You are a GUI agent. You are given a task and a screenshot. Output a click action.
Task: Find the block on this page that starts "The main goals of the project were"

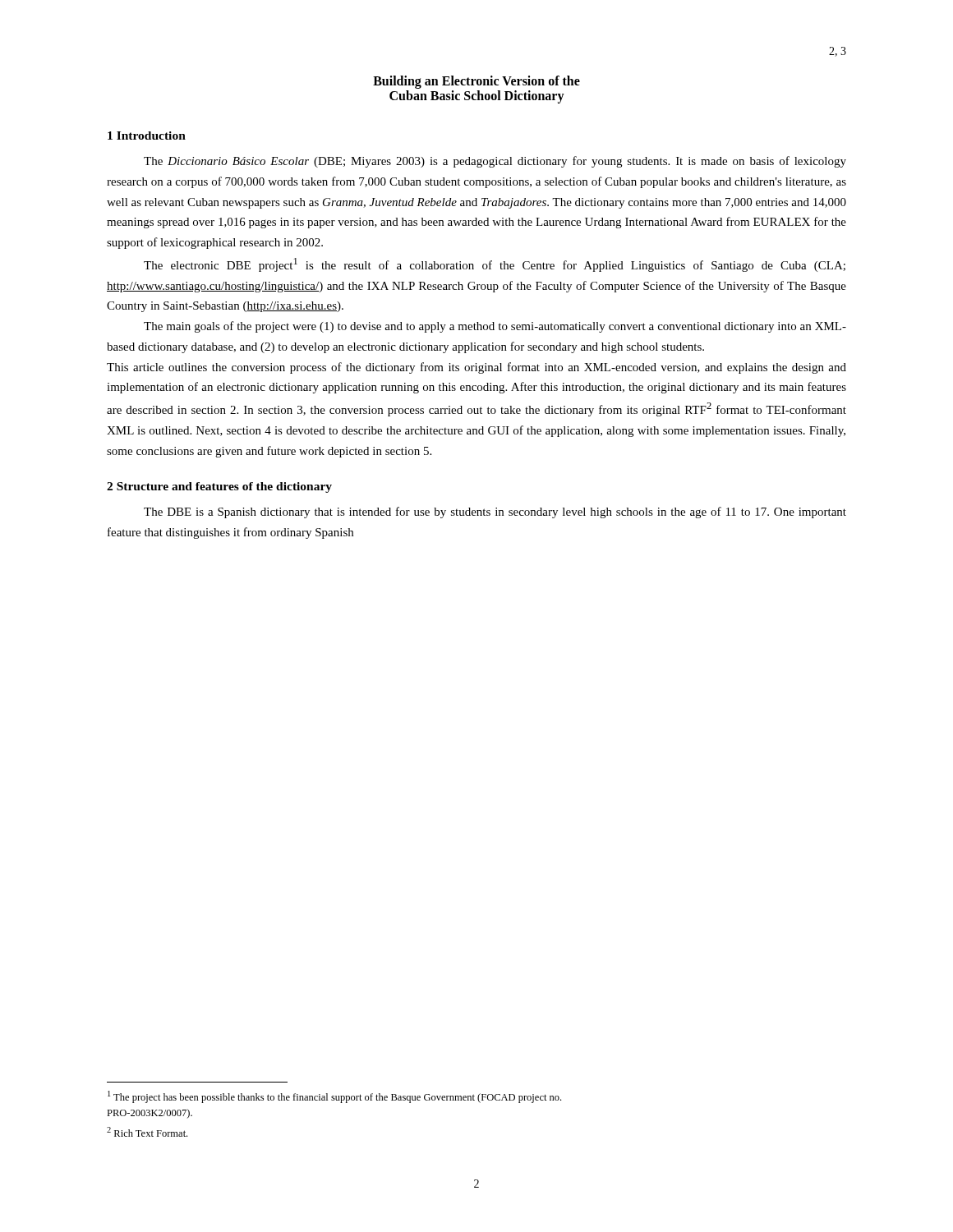coord(476,336)
